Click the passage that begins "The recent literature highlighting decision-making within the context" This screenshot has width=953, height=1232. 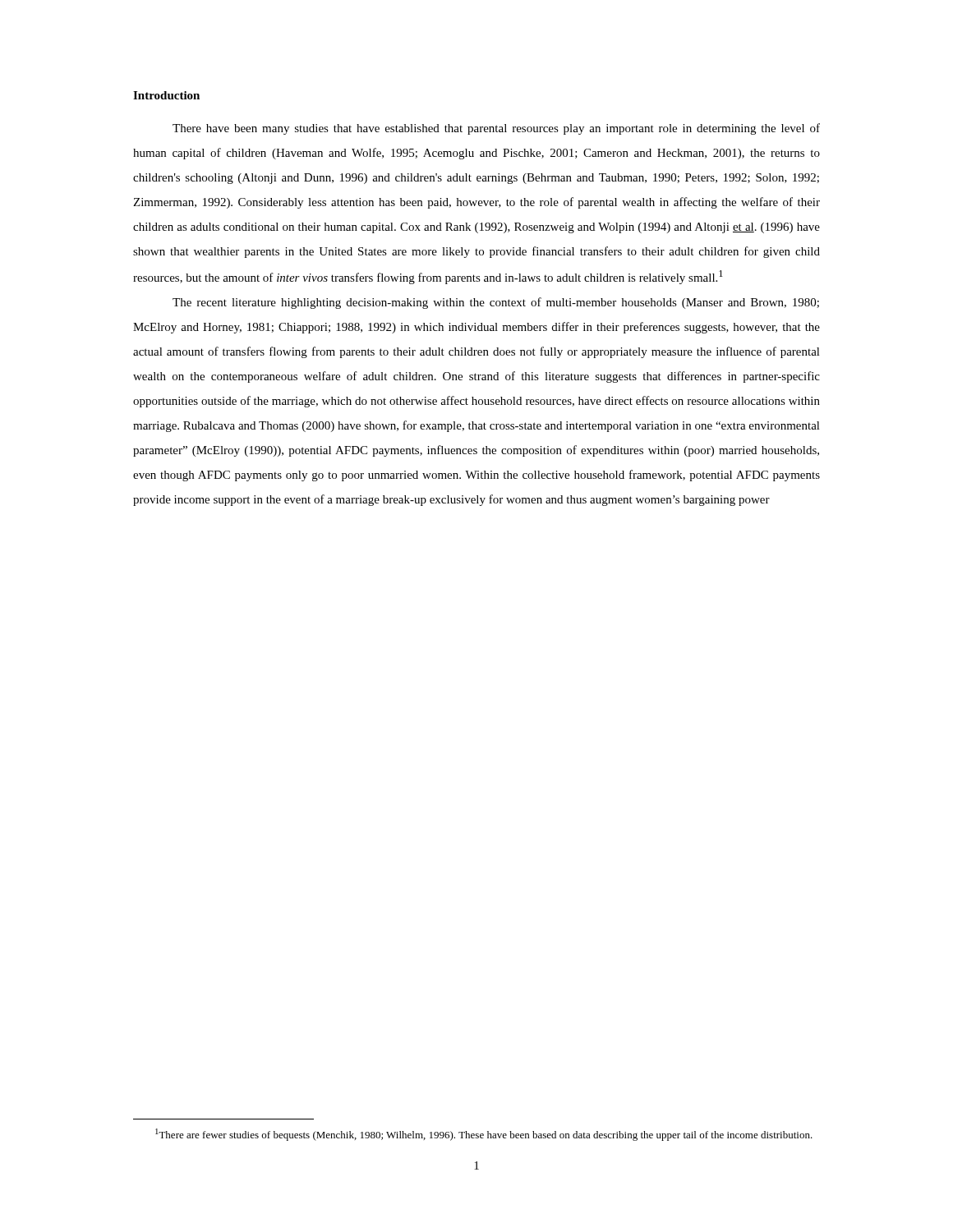476,401
